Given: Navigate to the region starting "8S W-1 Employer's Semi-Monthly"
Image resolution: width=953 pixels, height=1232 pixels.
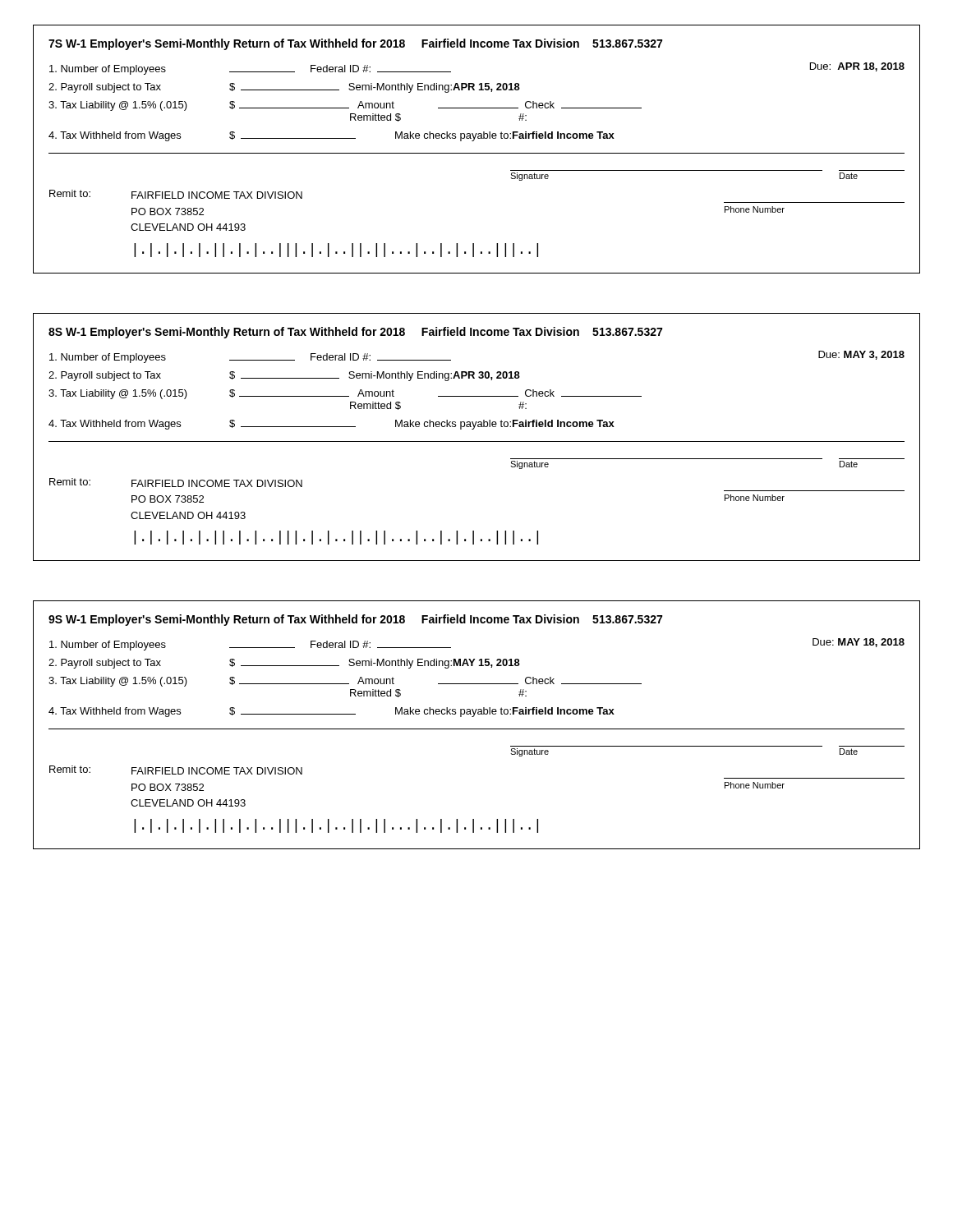Looking at the screenshot, I should tap(476, 437).
